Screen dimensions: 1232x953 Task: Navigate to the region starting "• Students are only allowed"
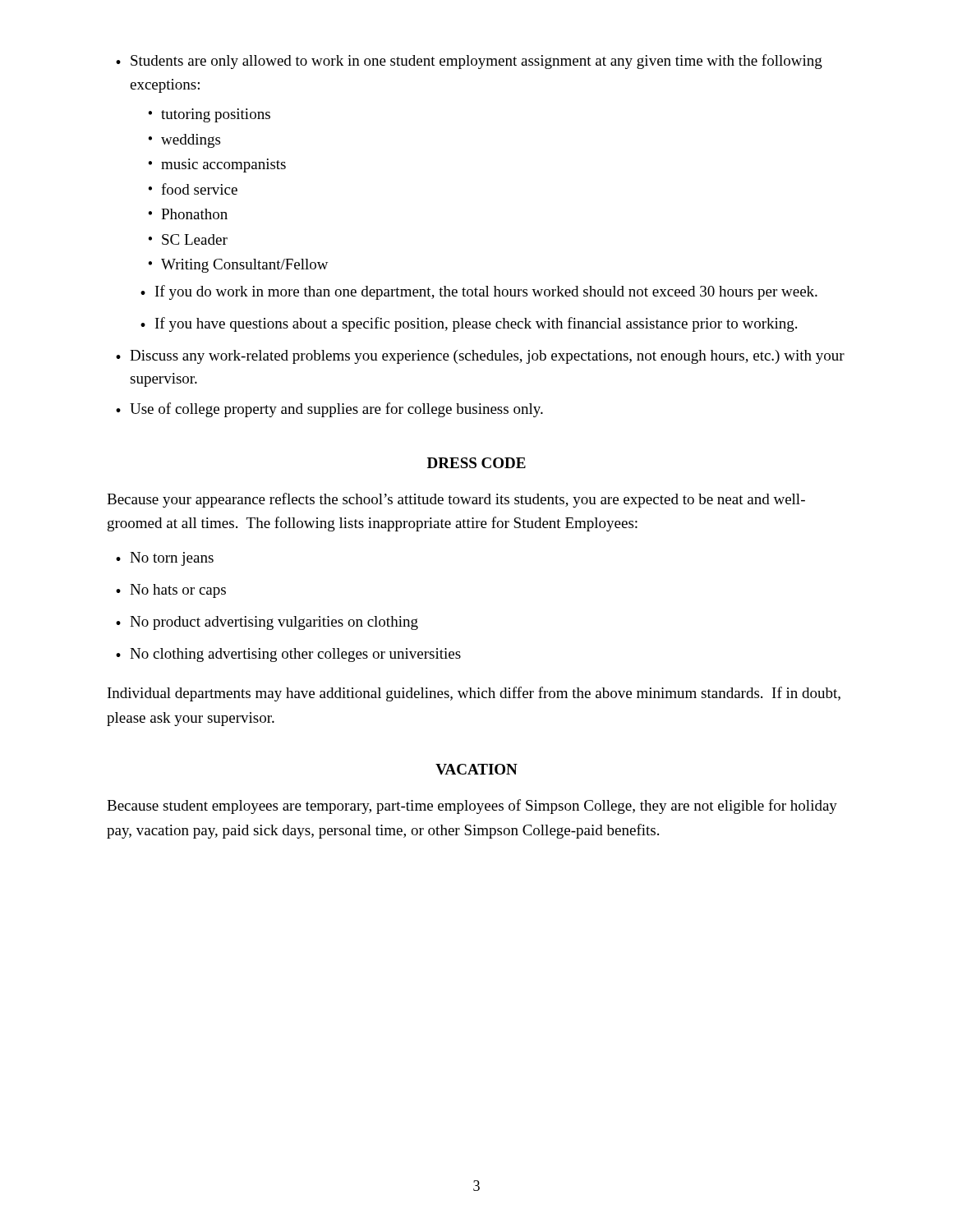[469, 62]
